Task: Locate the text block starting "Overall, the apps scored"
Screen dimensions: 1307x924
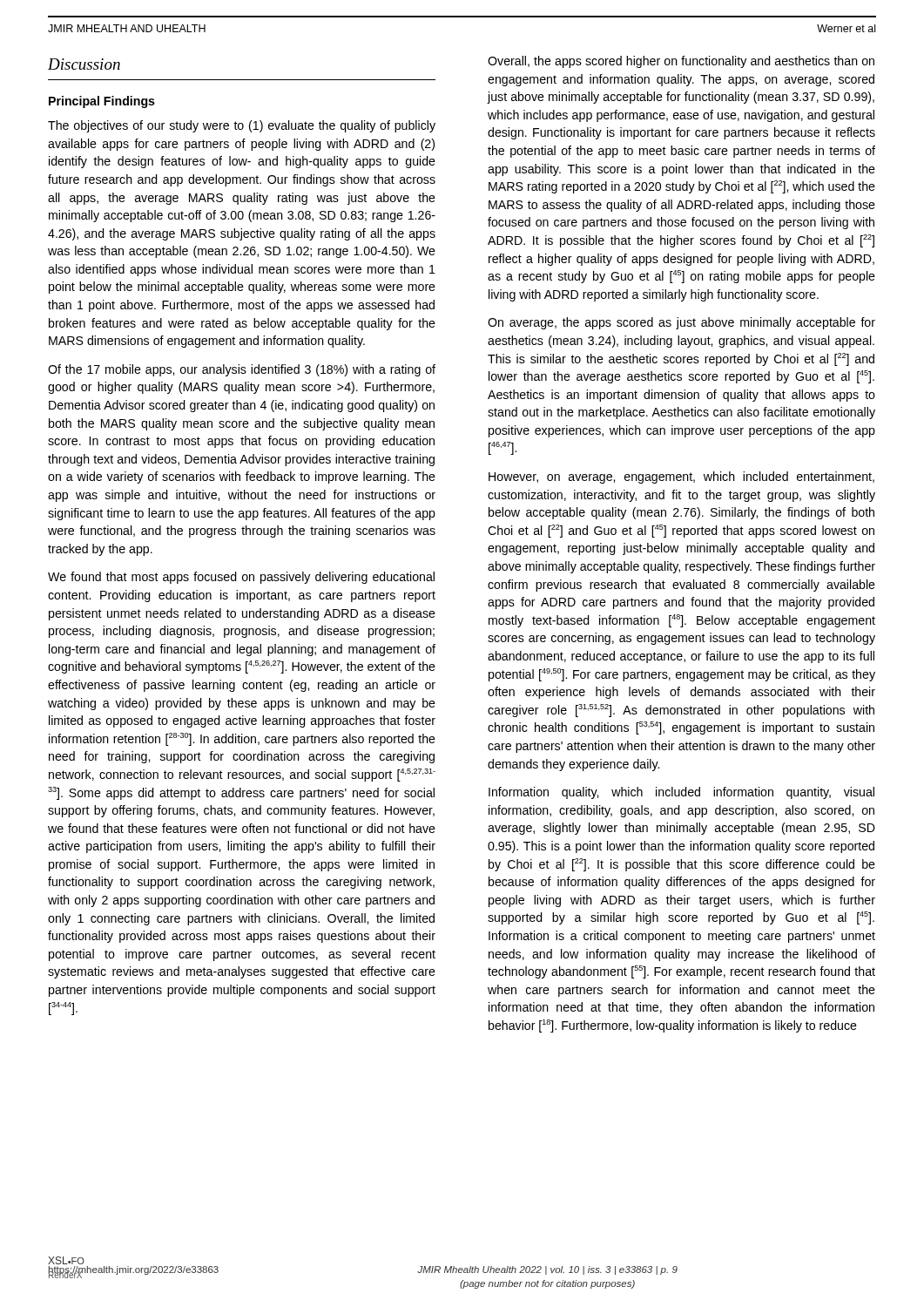Action: (681, 178)
